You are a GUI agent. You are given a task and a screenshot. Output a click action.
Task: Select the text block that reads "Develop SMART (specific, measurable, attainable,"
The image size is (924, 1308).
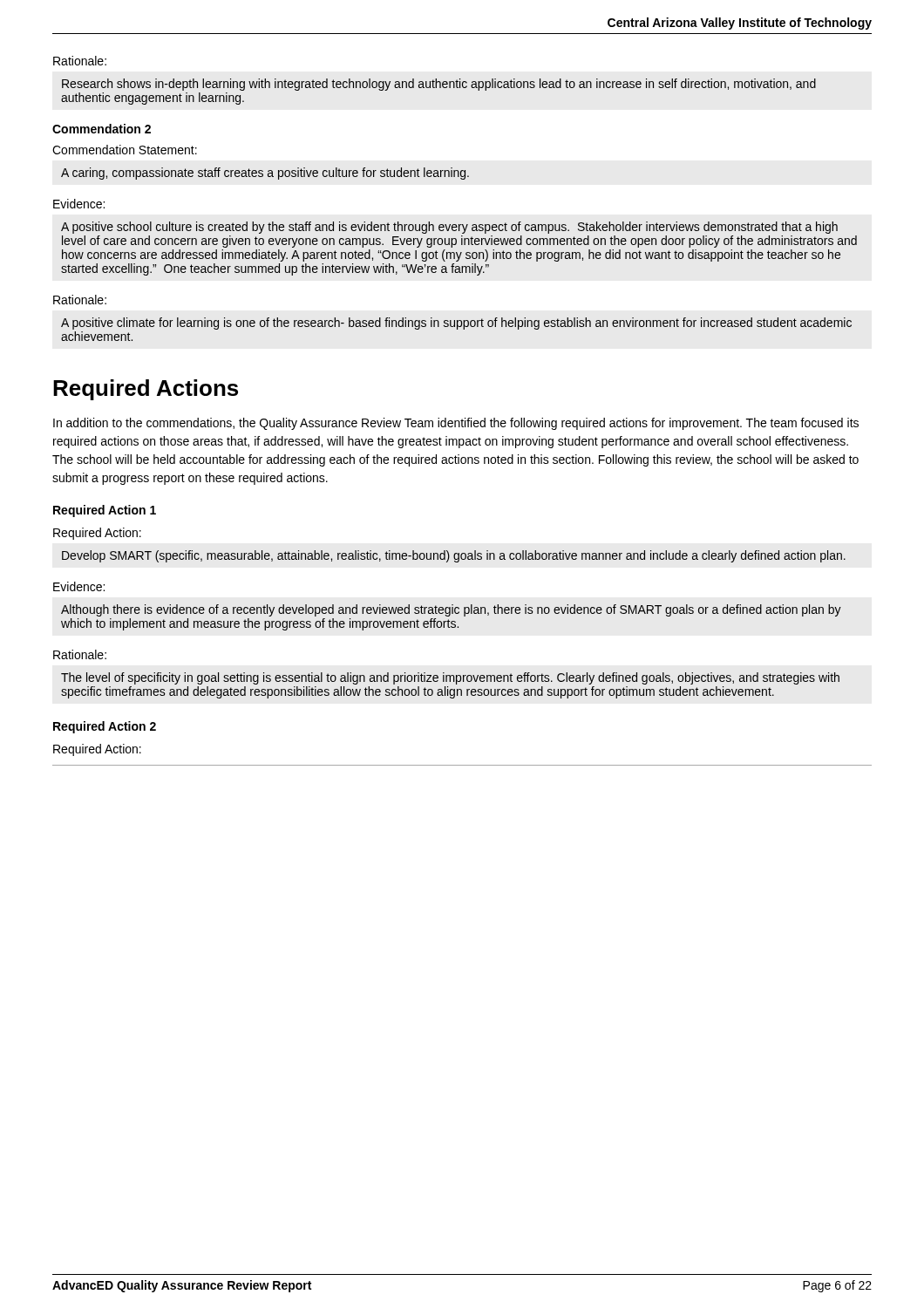click(454, 555)
